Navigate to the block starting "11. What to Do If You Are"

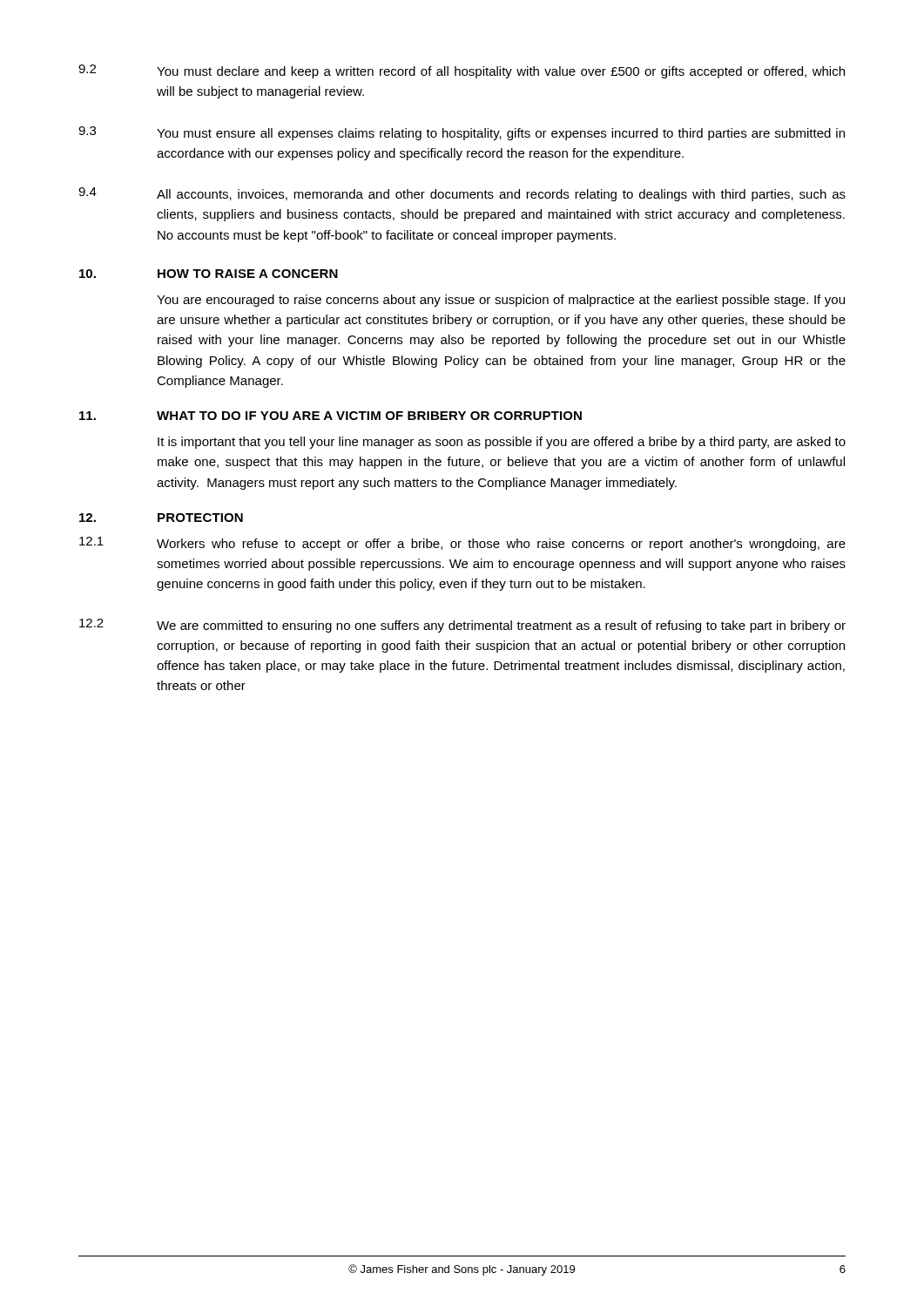[x=462, y=415]
